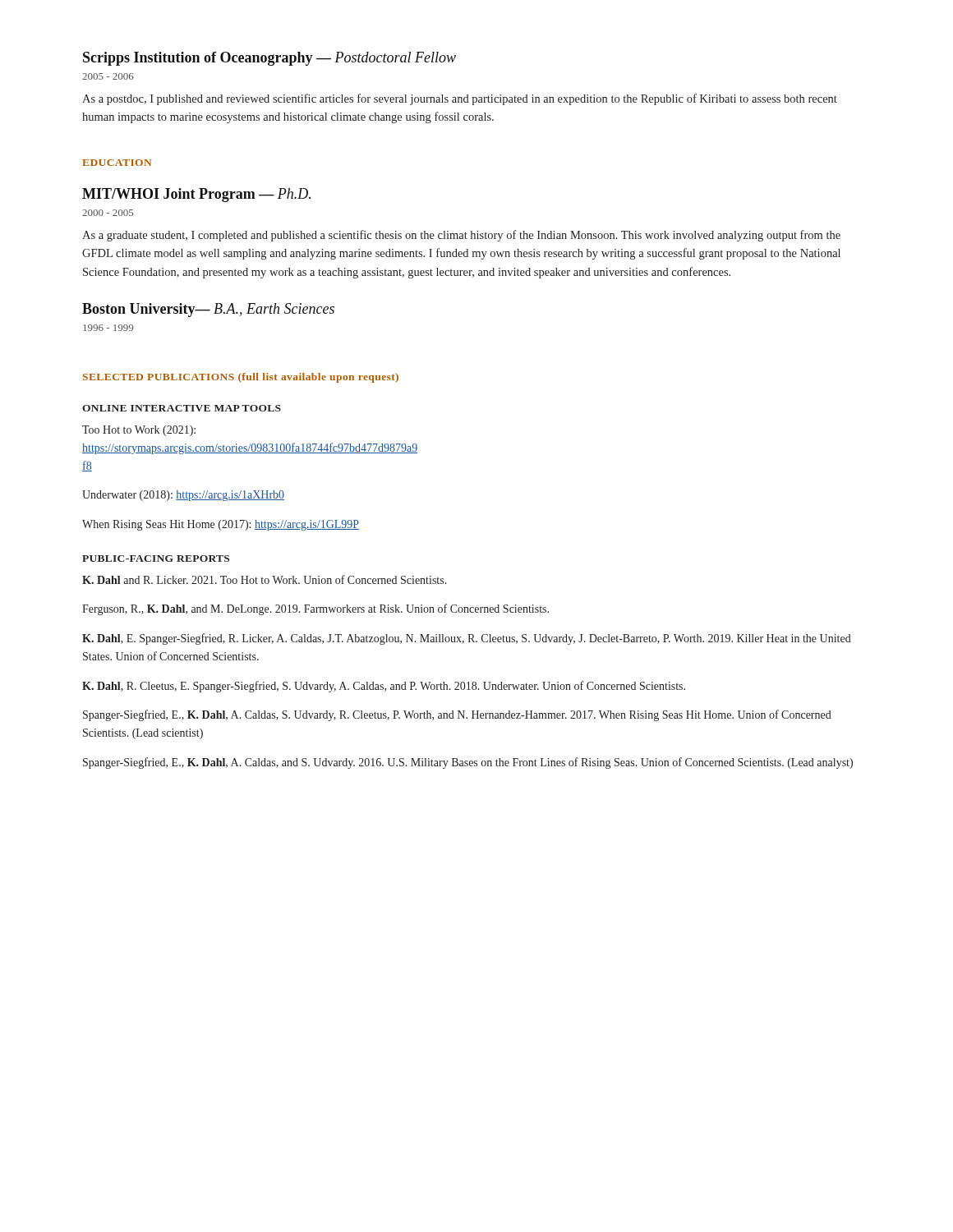This screenshot has width=953, height=1232.
Task: Click the passage that begins "K. Dahl and R. Licker. 2021. Too Hot"
Action: coord(265,580)
